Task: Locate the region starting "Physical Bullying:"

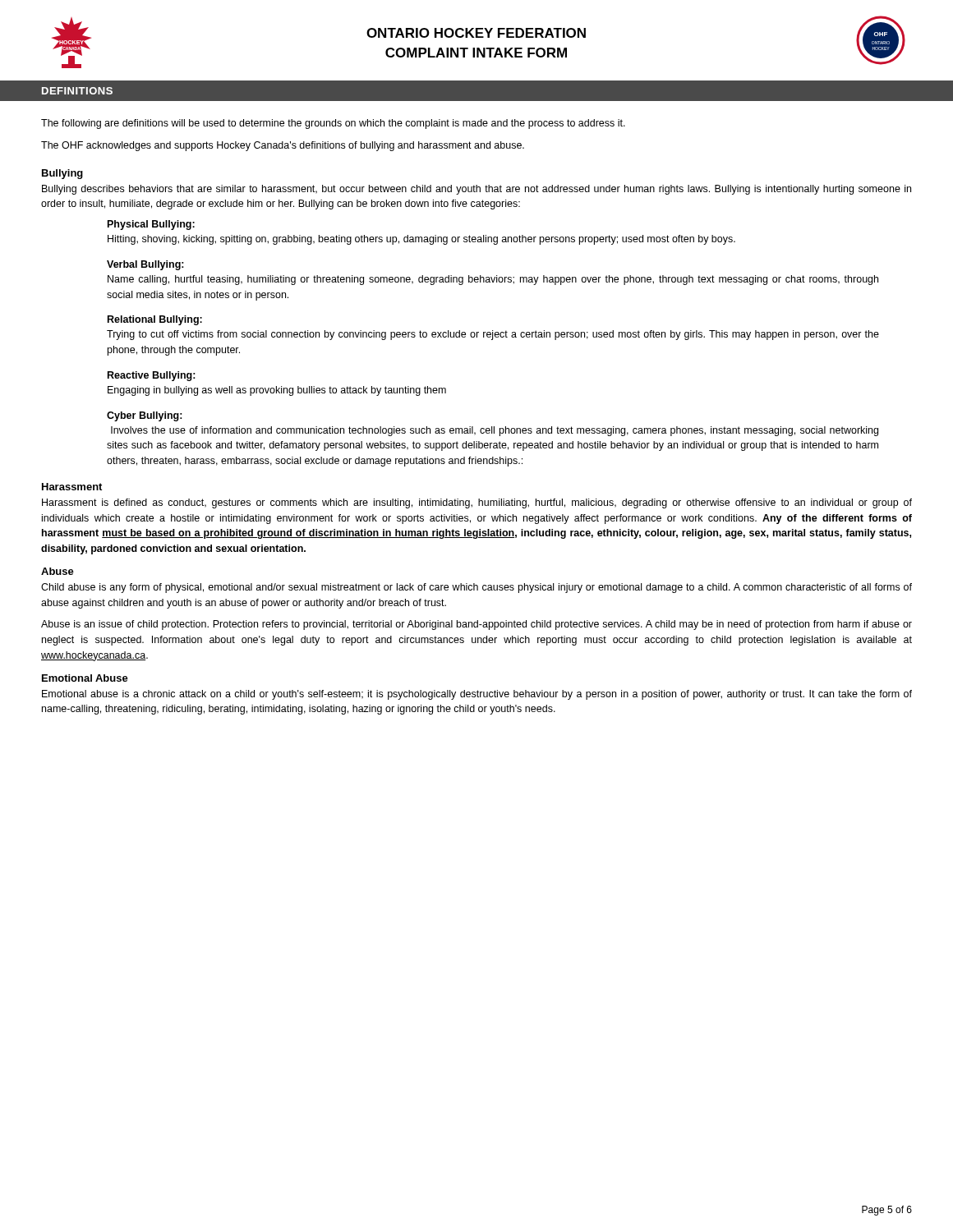Action: [x=151, y=224]
